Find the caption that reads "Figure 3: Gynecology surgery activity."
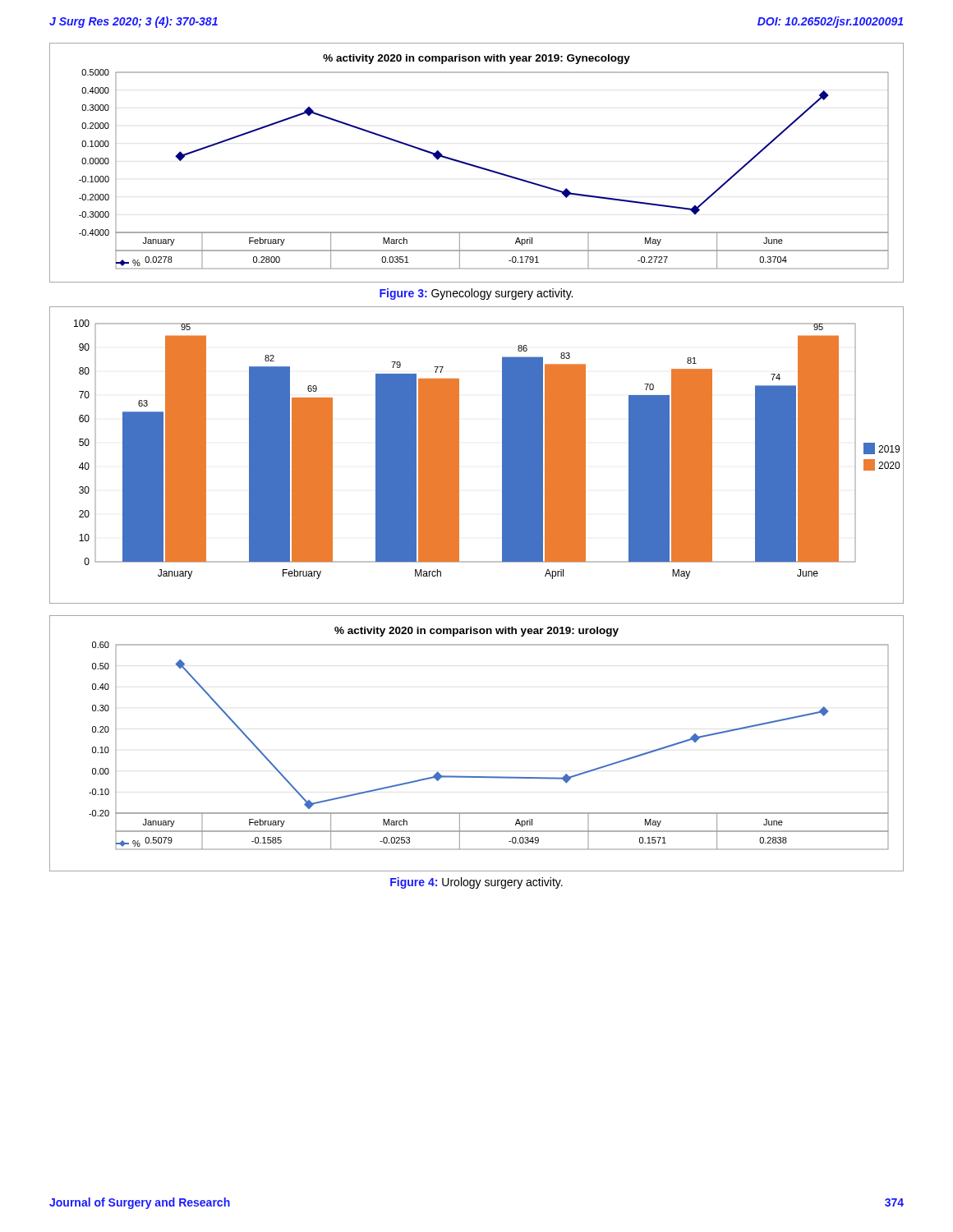953x1232 pixels. coord(476,293)
